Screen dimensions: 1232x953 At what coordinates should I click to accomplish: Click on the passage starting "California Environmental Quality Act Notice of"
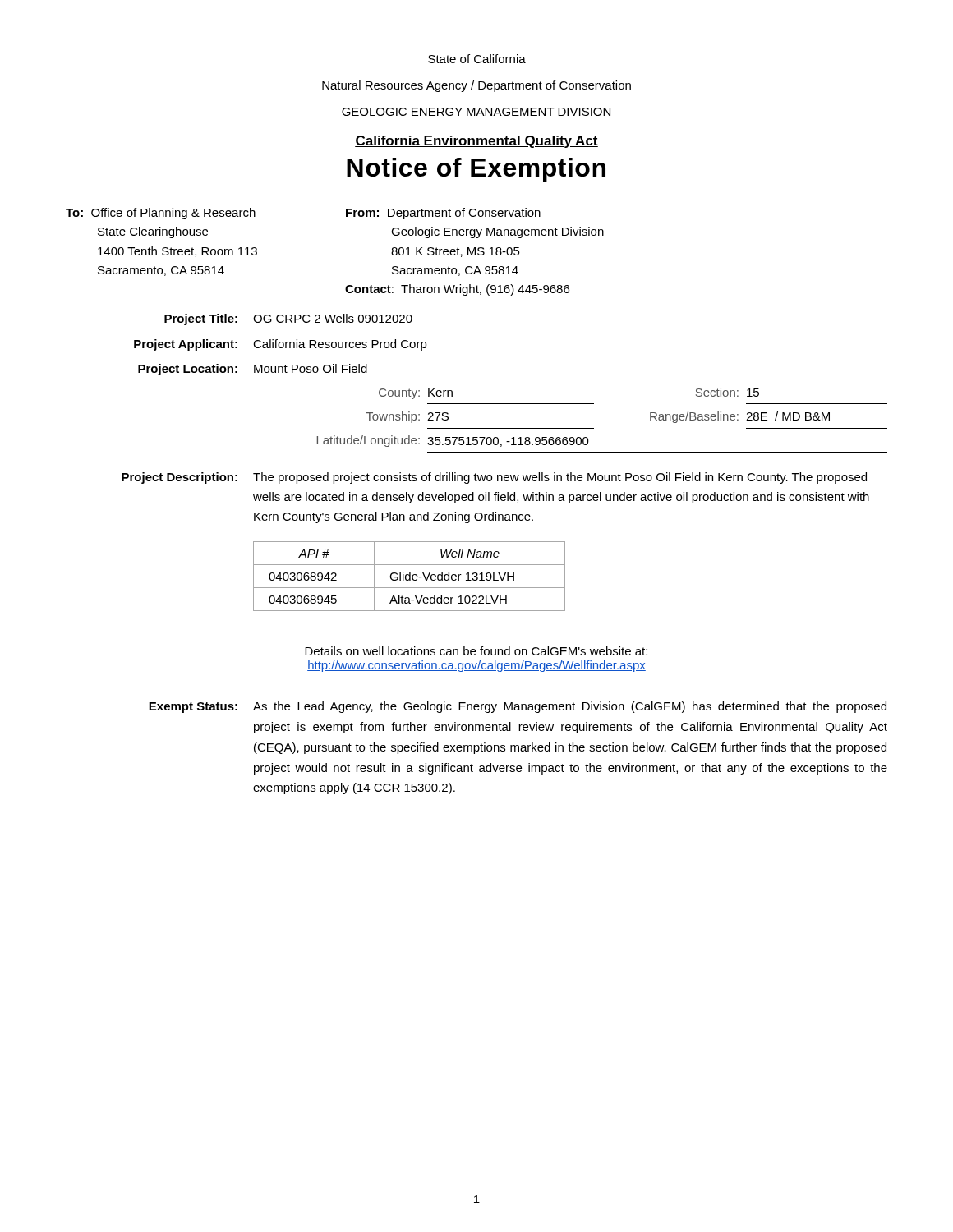click(x=476, y=158)
